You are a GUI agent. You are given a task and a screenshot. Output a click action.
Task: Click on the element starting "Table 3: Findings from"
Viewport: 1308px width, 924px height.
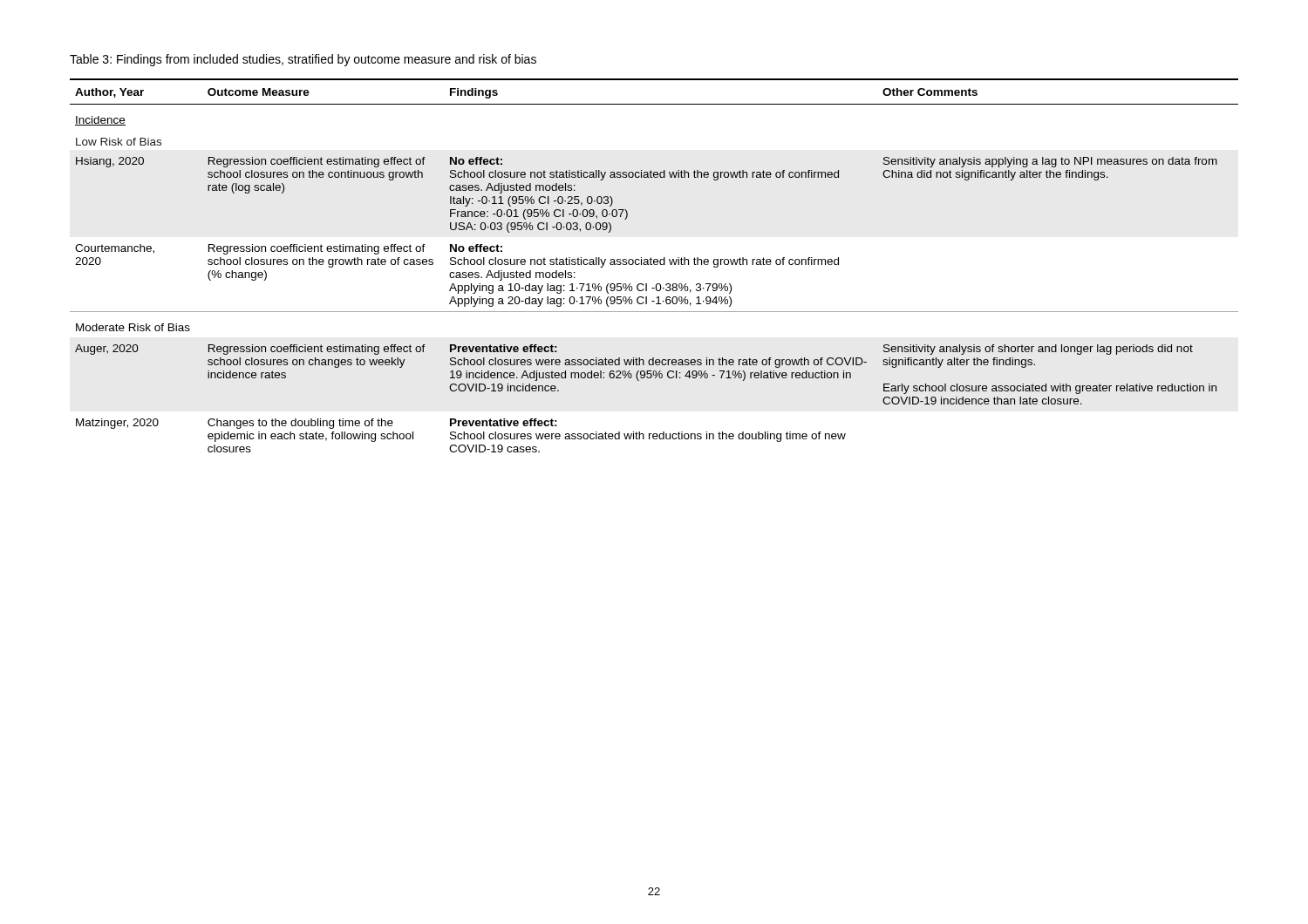pos(303,59)
